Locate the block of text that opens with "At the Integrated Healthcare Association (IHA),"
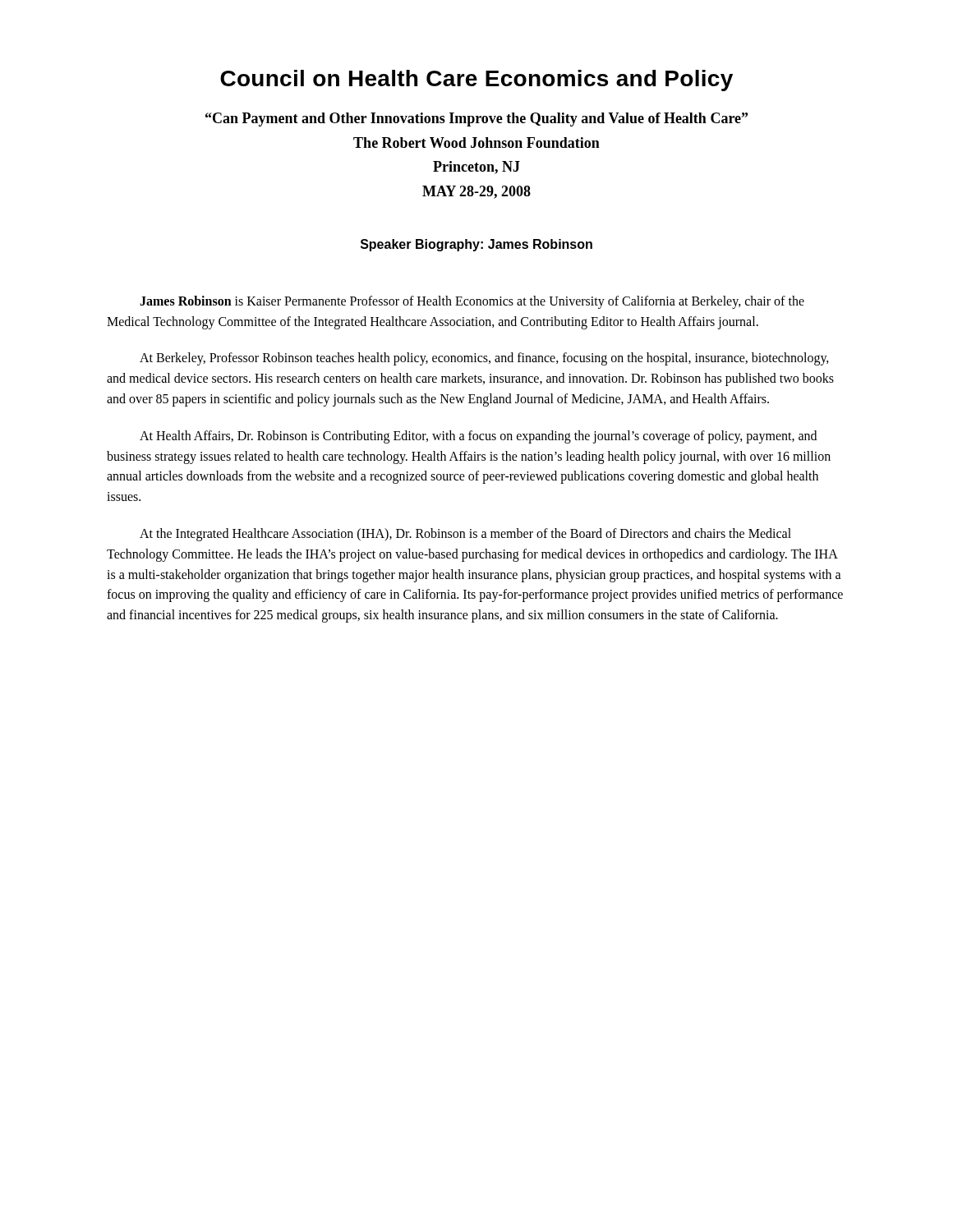 coord(475,573)
